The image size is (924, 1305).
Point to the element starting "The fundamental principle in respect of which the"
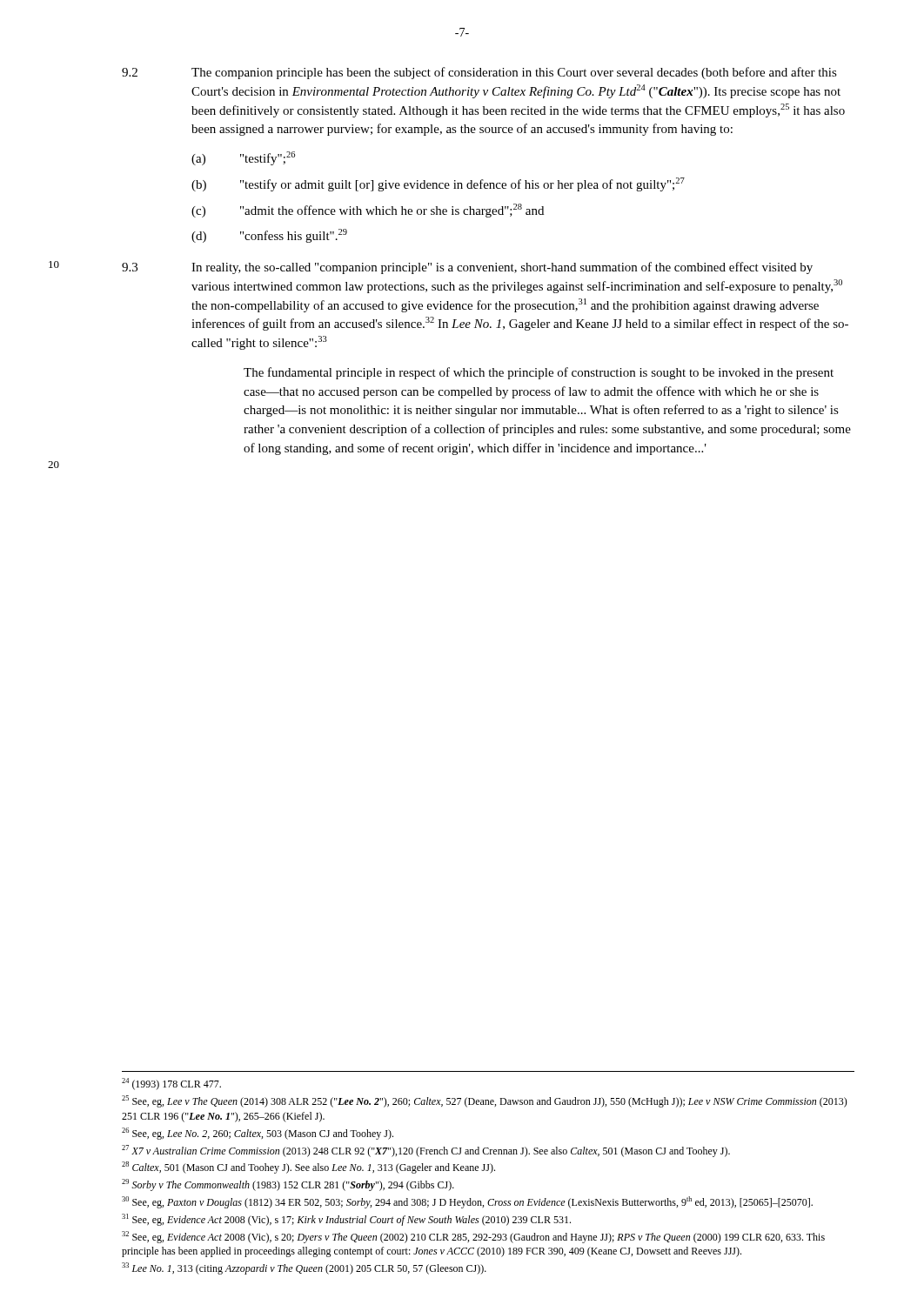(547, 410)
